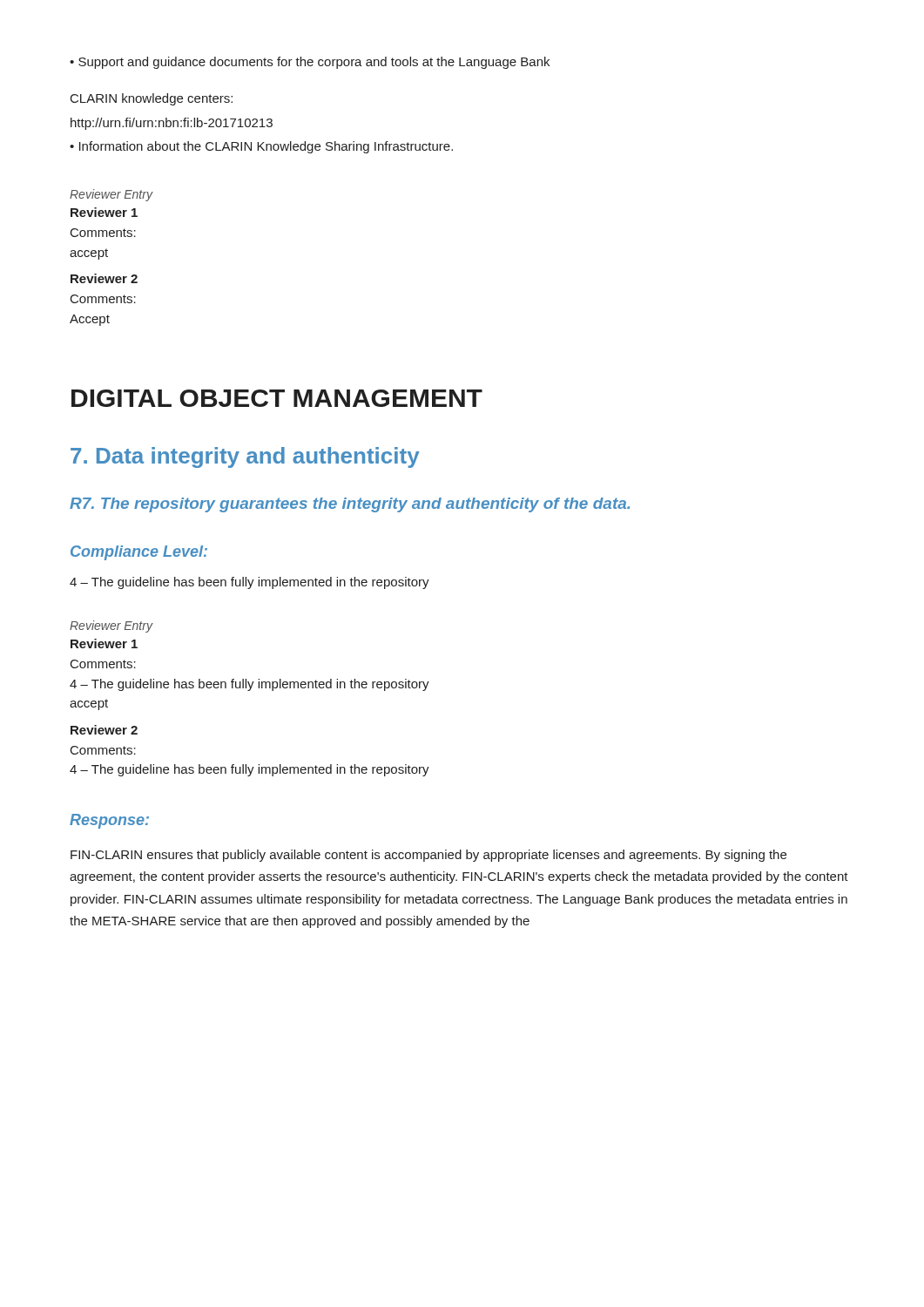This screenshot has width=924, height=1307.
Task: Locate the passage starting "4 – The guideline has been"
Action: [249, 582]
